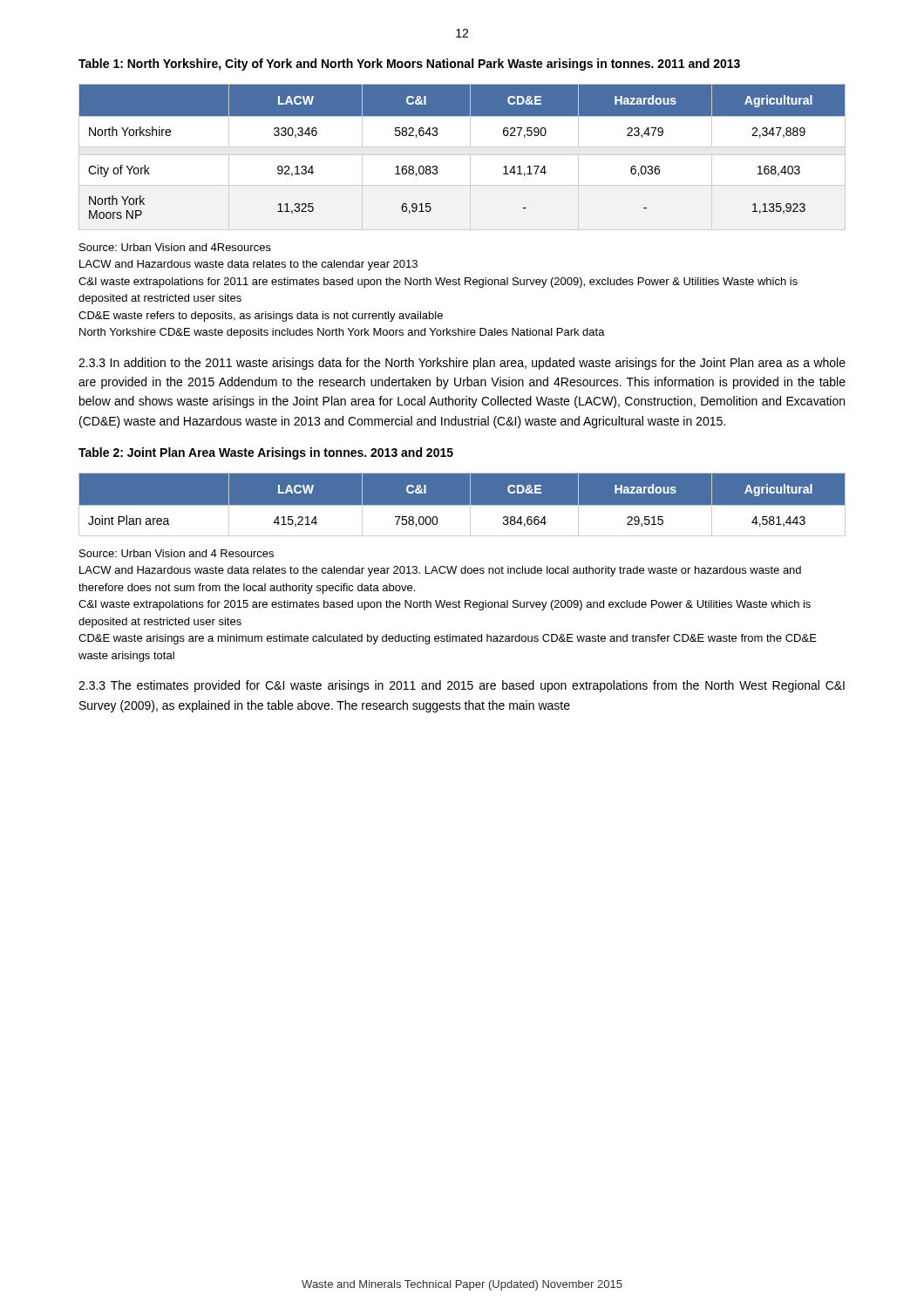924x1308 pixels.
Task: Navigate to the passage starting "Table 1: North Yorkshire, City of"
Action: pyautogui.click(x=409, y=64)
